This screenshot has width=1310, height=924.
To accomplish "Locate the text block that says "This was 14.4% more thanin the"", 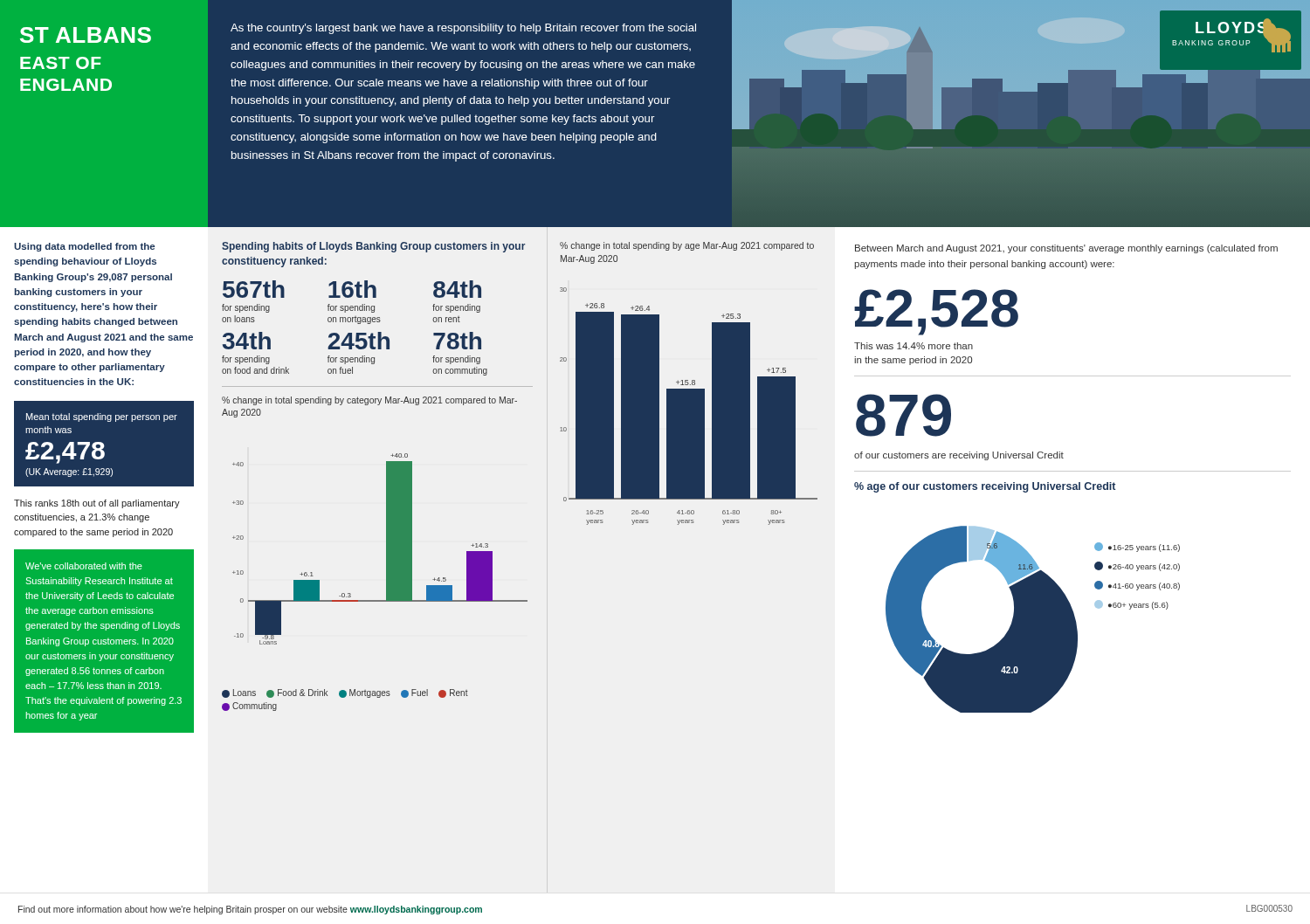I will (914, 353).
